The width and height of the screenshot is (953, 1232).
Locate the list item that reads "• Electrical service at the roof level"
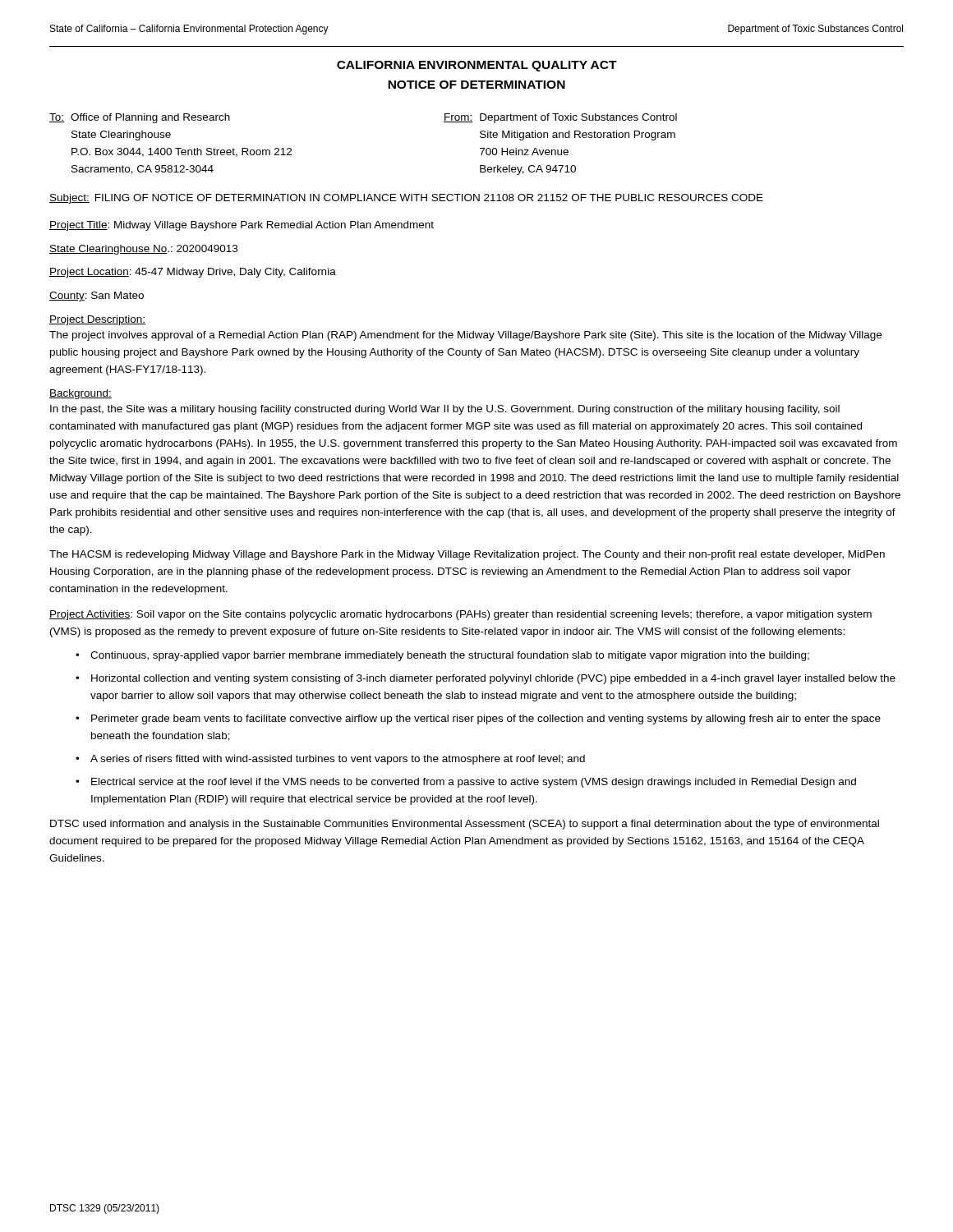pos(490,791)
